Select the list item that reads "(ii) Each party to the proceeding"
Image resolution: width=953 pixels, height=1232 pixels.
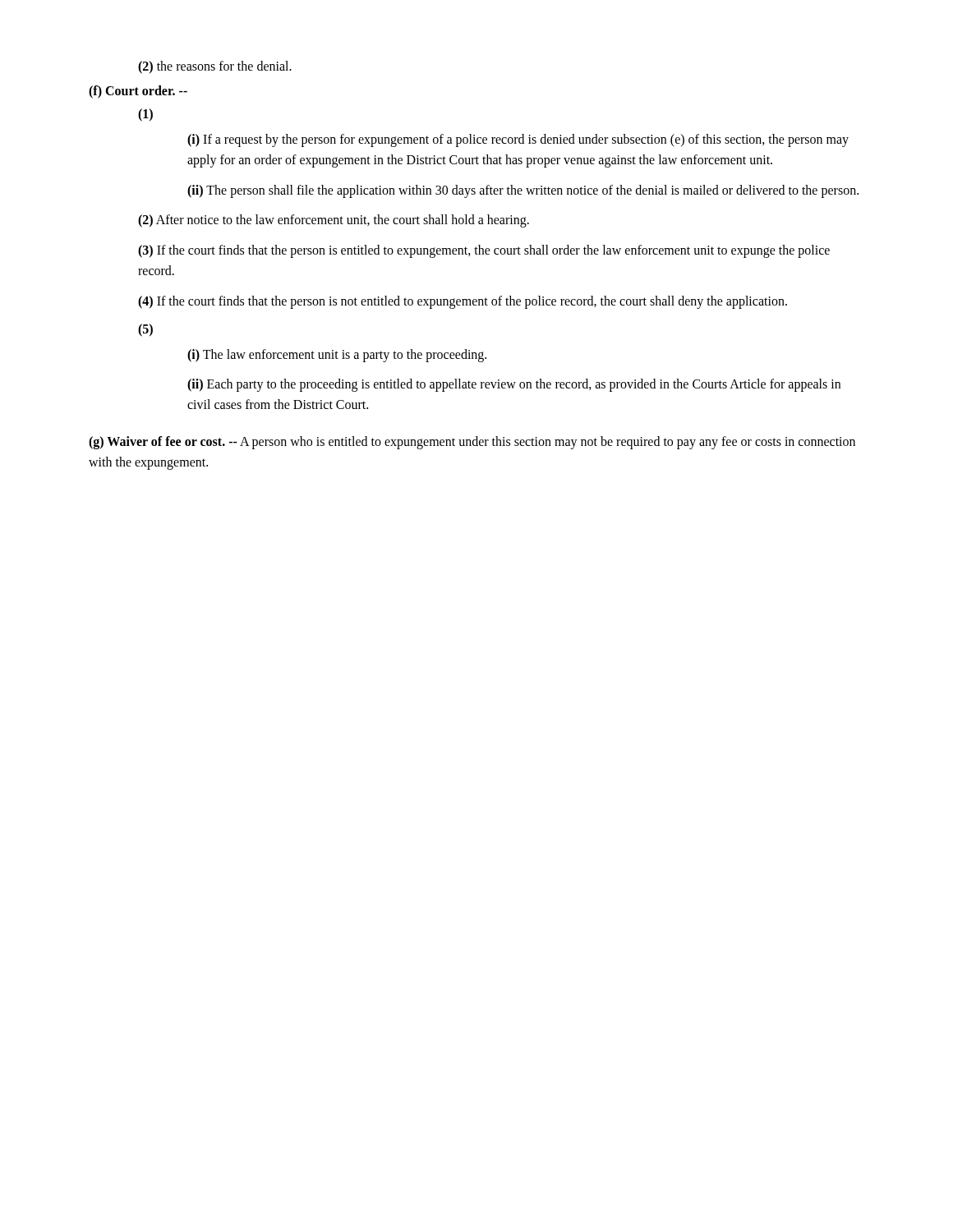tap(514, 394)
